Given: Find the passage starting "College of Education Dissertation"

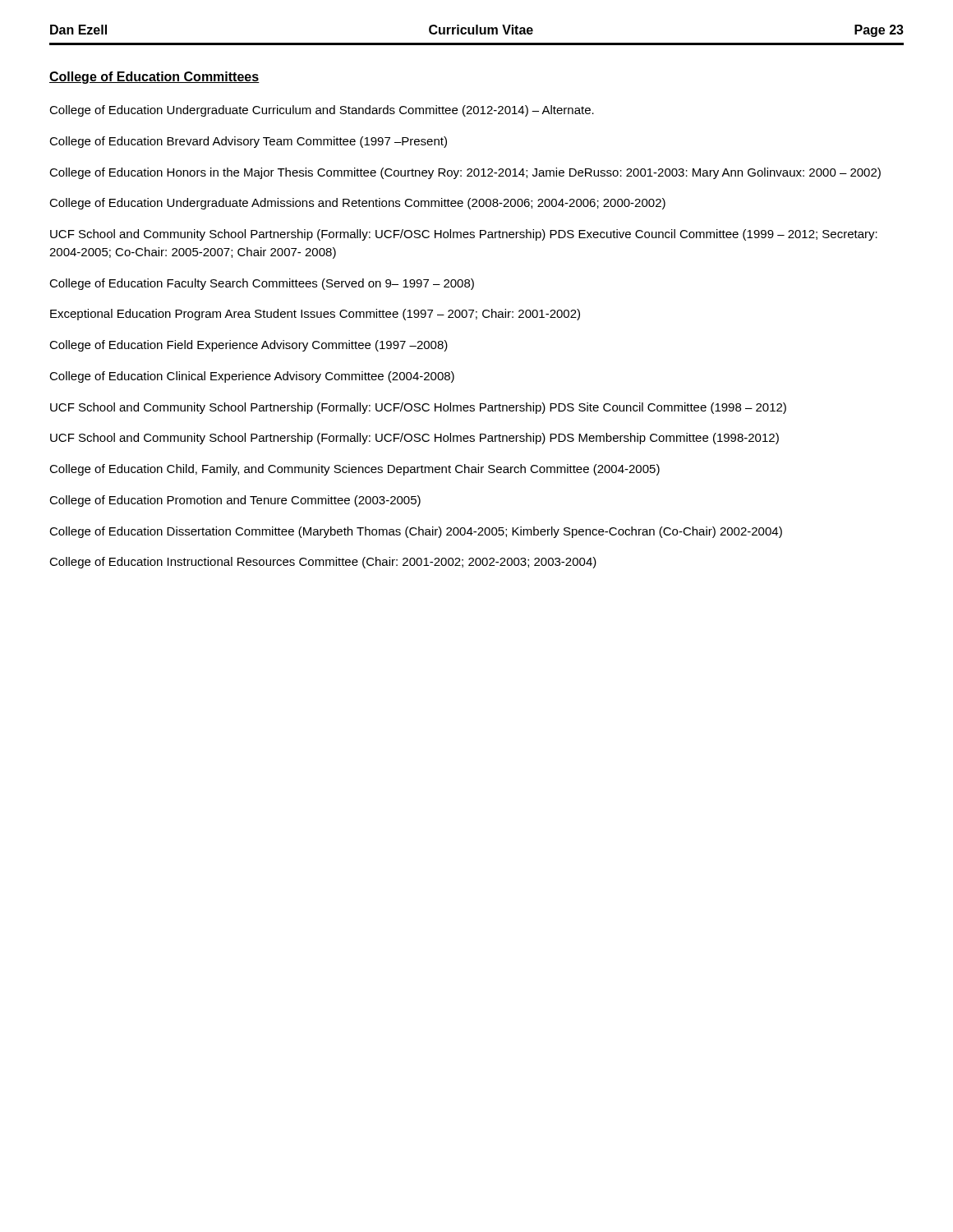Looking at the screenshot, I should [416, 531].
